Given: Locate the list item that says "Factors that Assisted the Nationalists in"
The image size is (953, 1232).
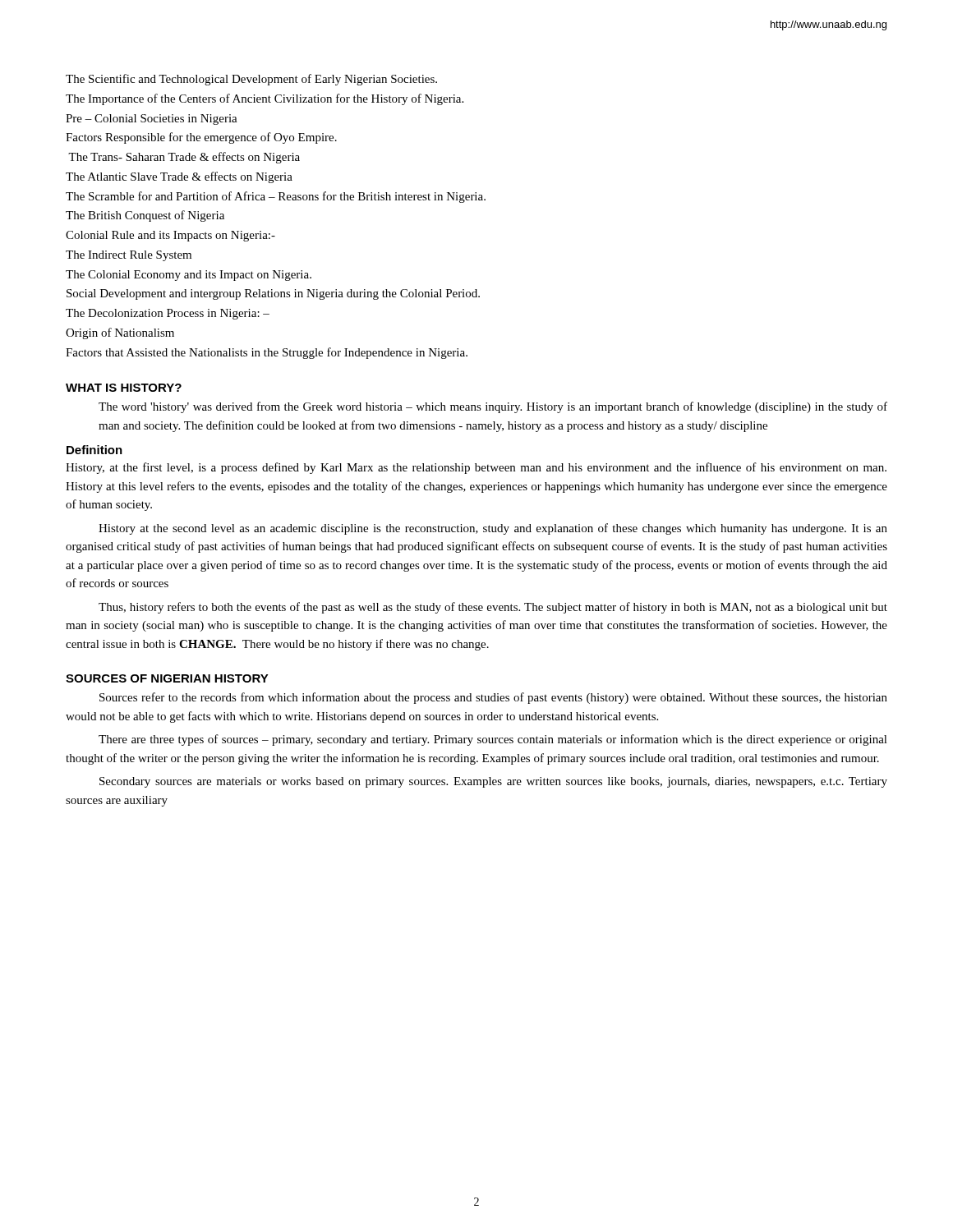Looking at the screenshot, I should point(267,352).
